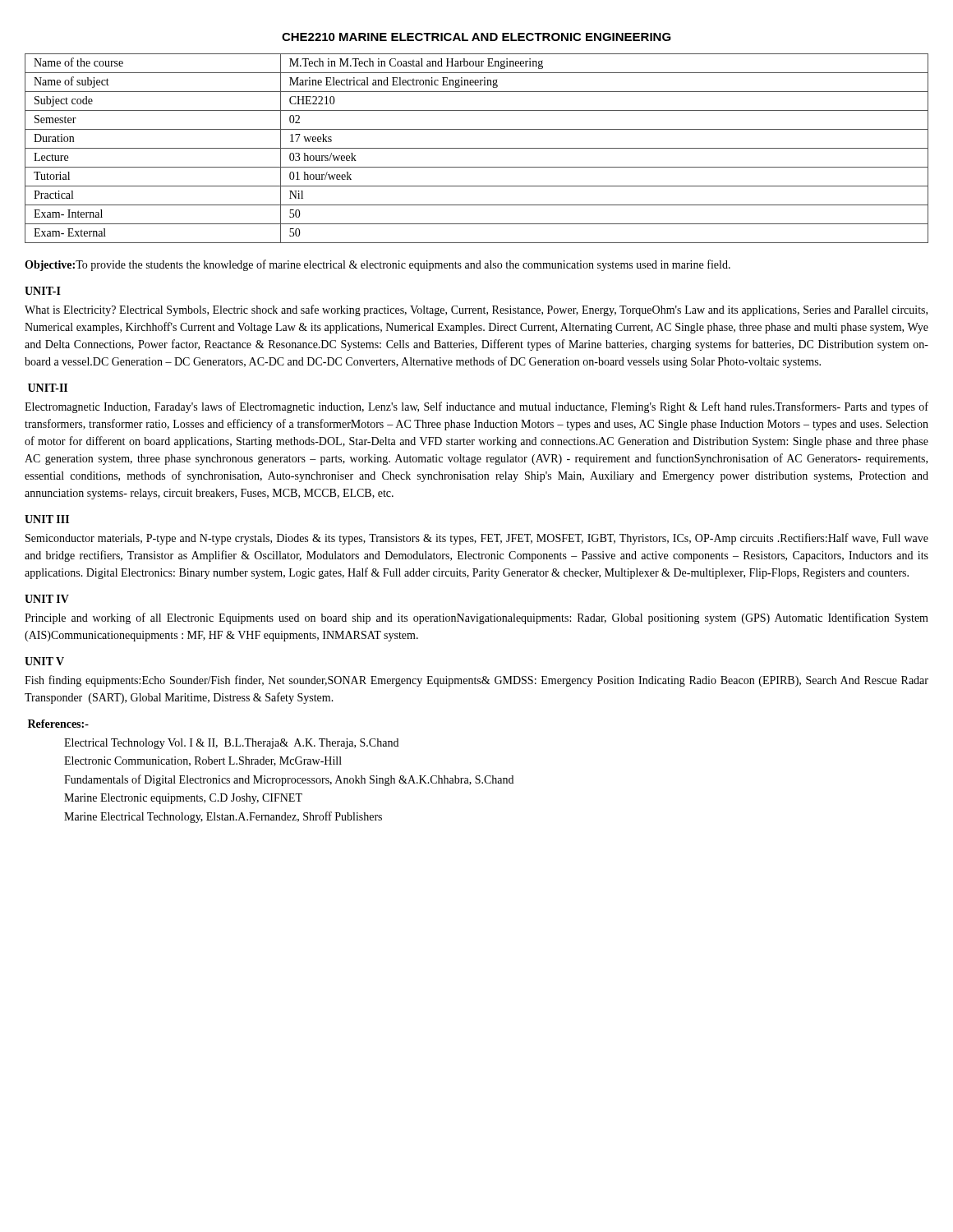
Task: Find the text starting "Electromagnetic Induction, Faraday's laws of"
Action: click(476, 450)
